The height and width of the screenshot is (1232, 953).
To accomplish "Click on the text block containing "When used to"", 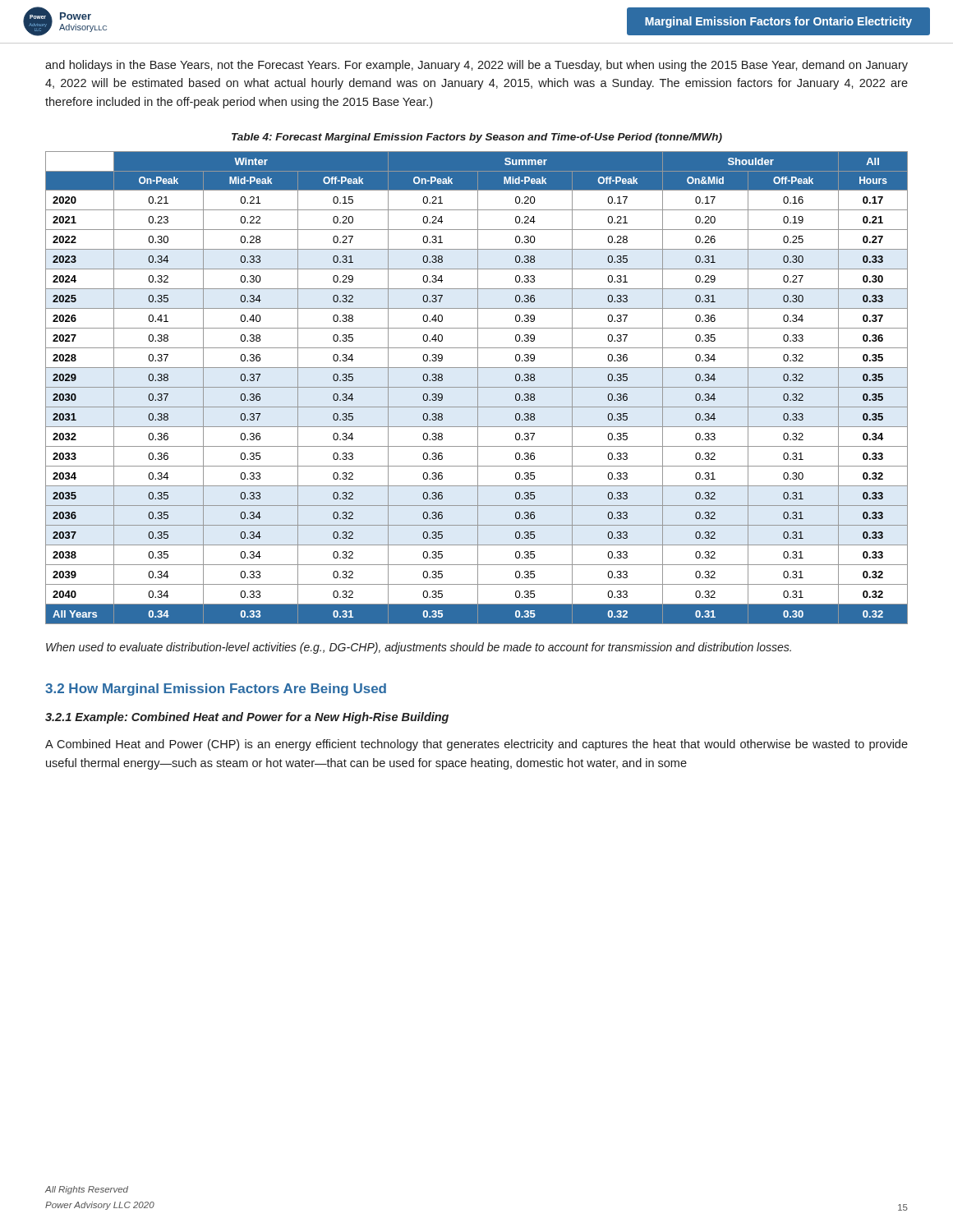I will (419, 648).
